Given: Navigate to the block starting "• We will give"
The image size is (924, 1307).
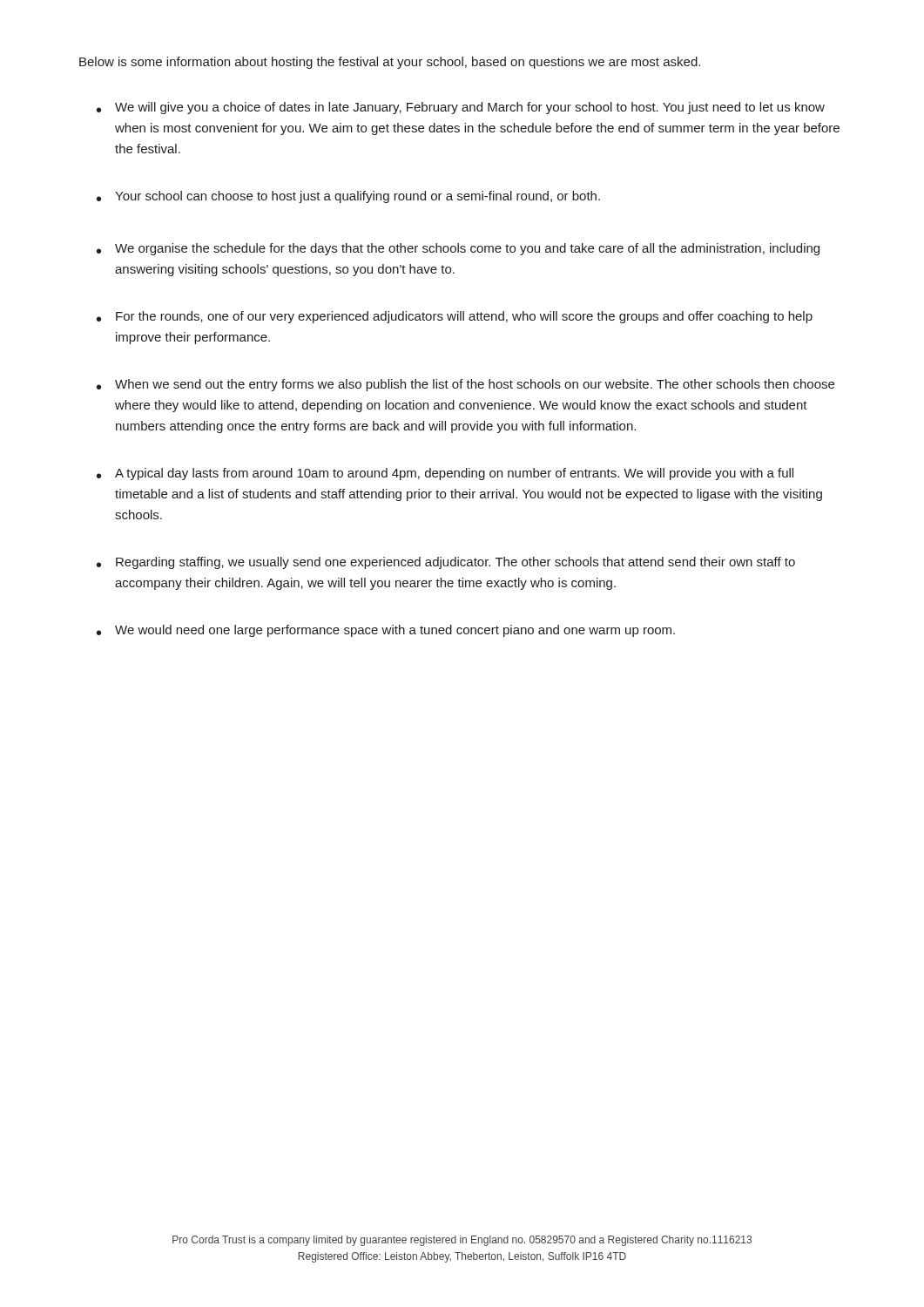Looking at the screenshot, I should (x=471, y=128).
